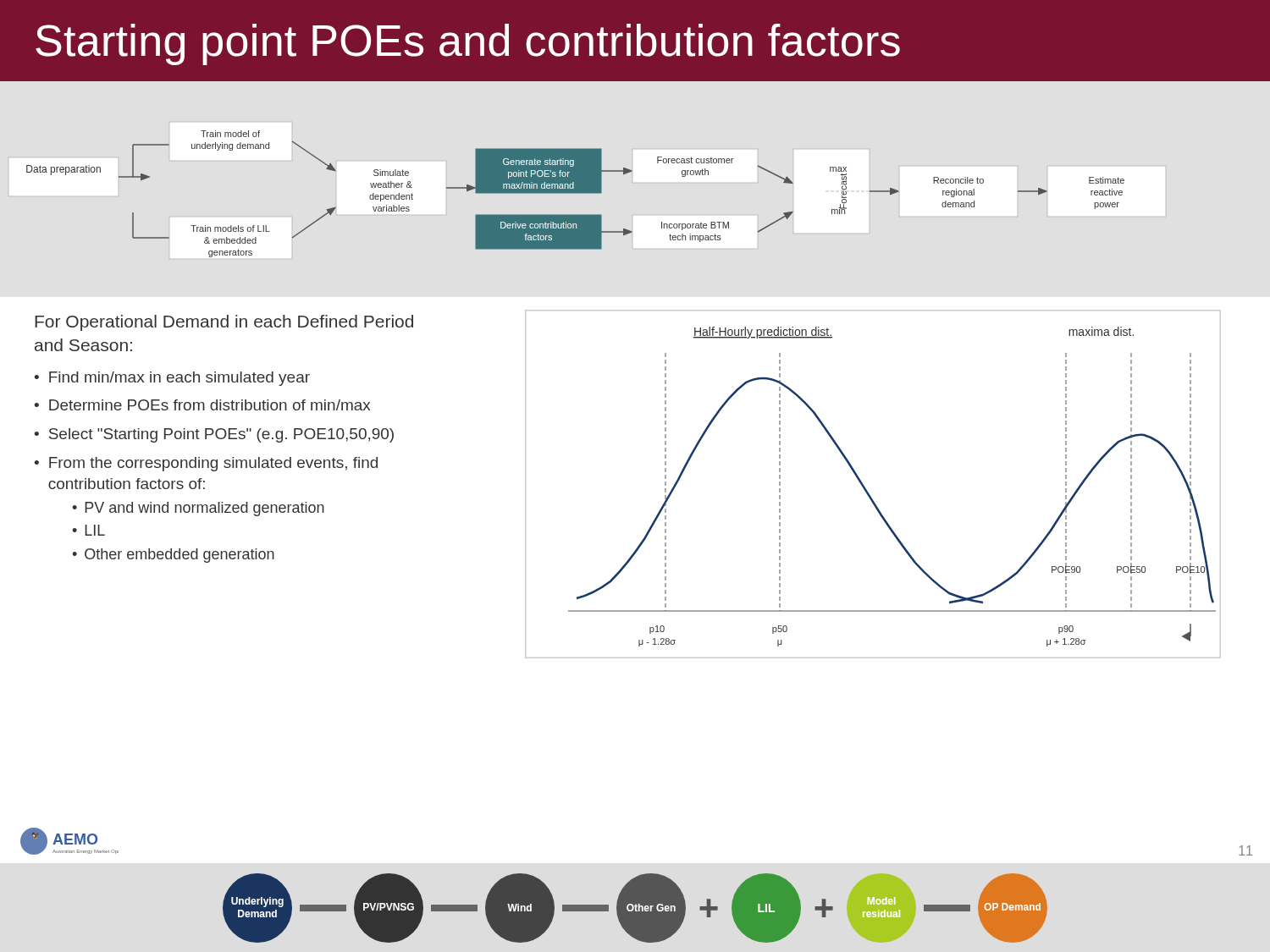Screen dimensions: 952x1270
Task: Point to the block beginning "• Determine POEs from distribution of"
Action: click(202, 405)
